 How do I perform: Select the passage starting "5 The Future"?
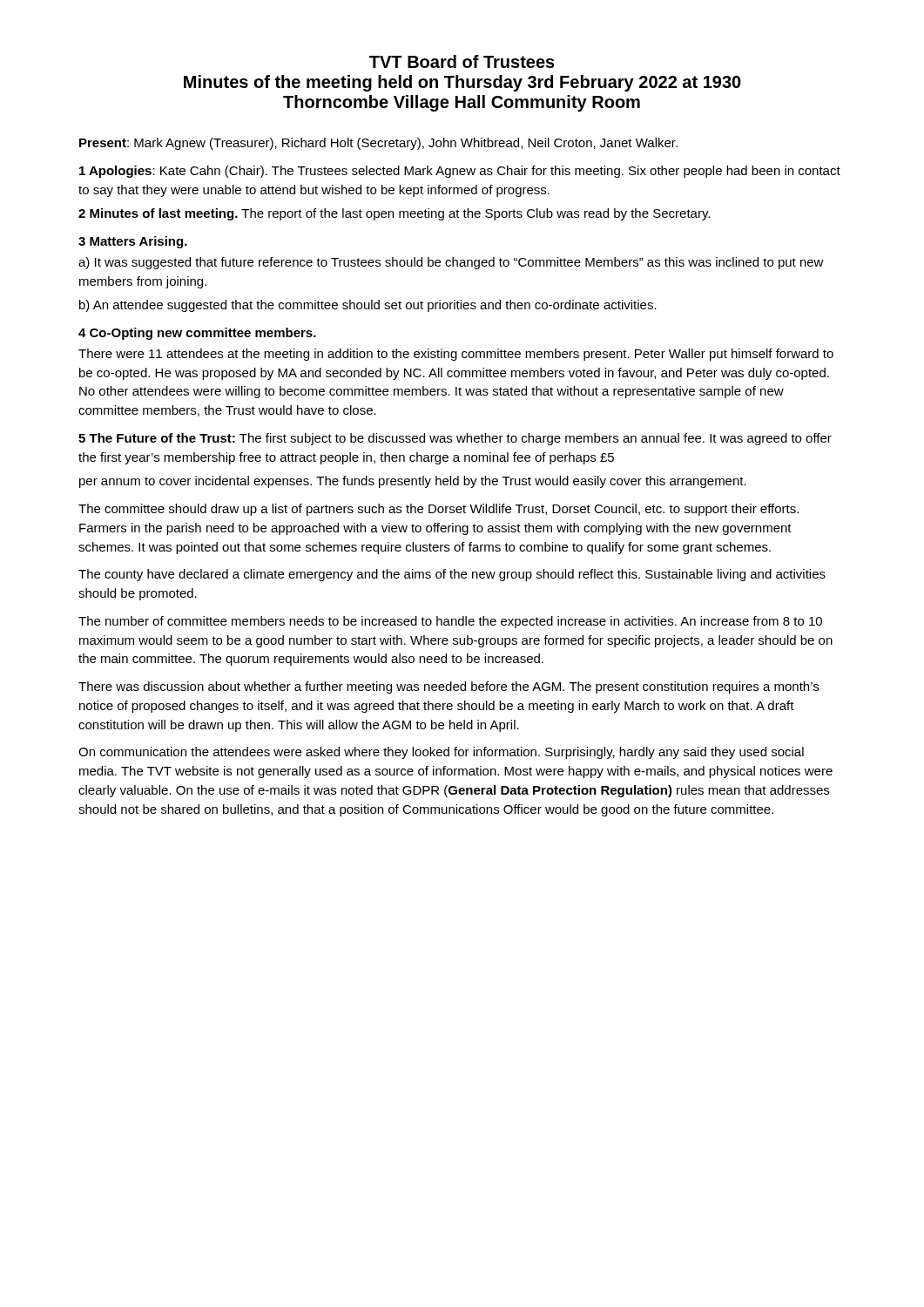(462, 459)
